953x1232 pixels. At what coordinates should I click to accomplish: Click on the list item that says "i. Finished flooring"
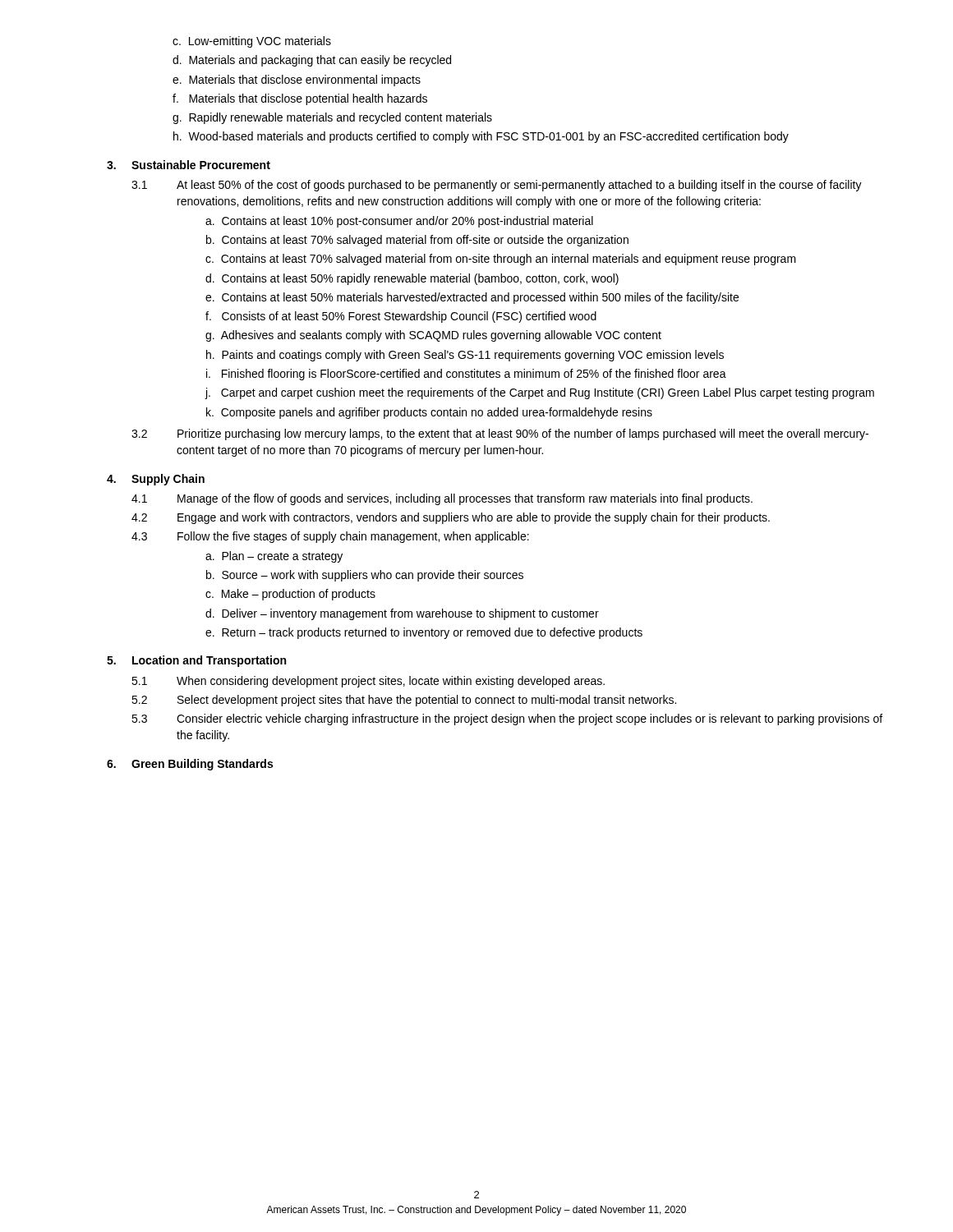[x=466, y=374]
